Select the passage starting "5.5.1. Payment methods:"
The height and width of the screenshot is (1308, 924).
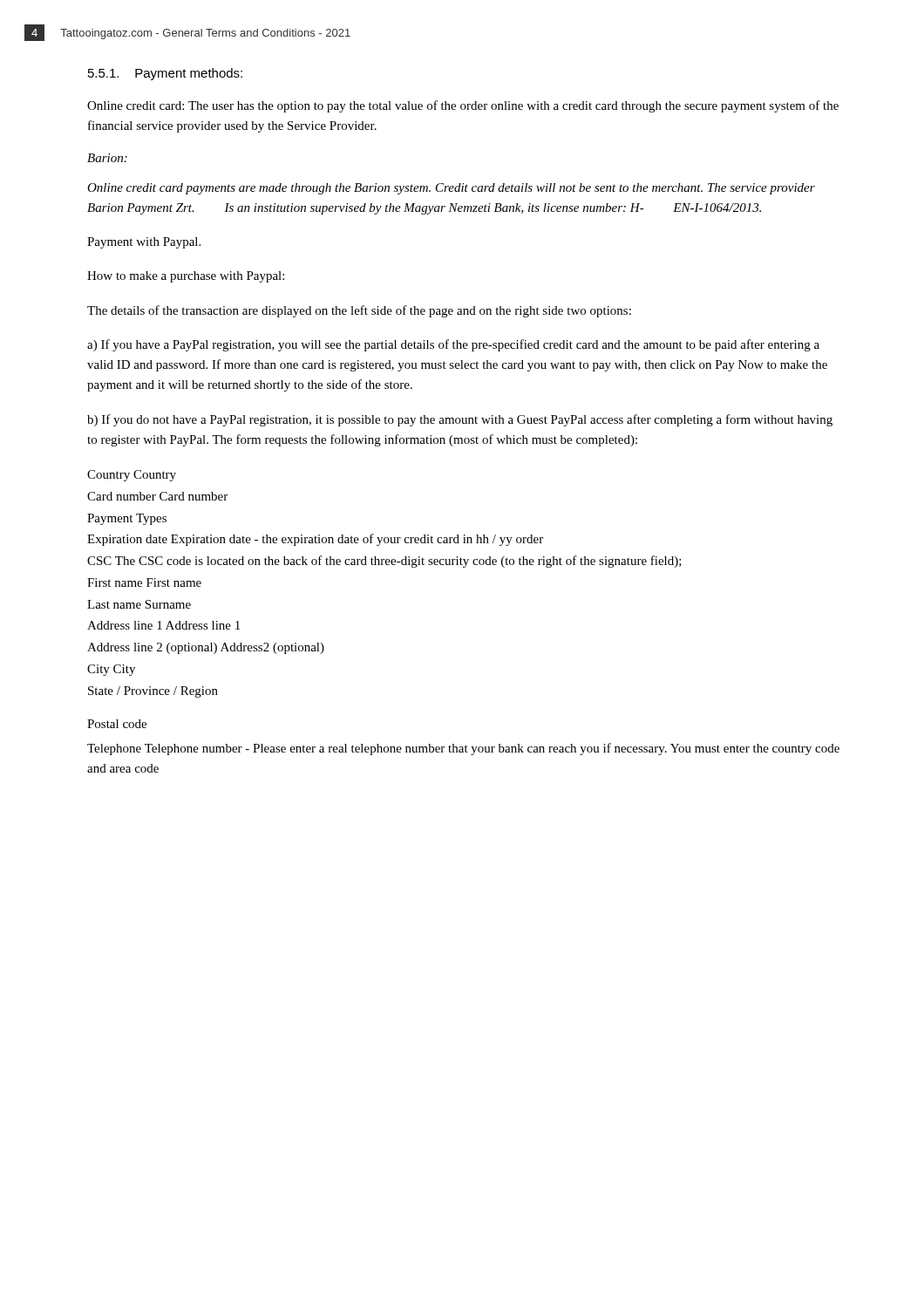(x=165, y=73)
